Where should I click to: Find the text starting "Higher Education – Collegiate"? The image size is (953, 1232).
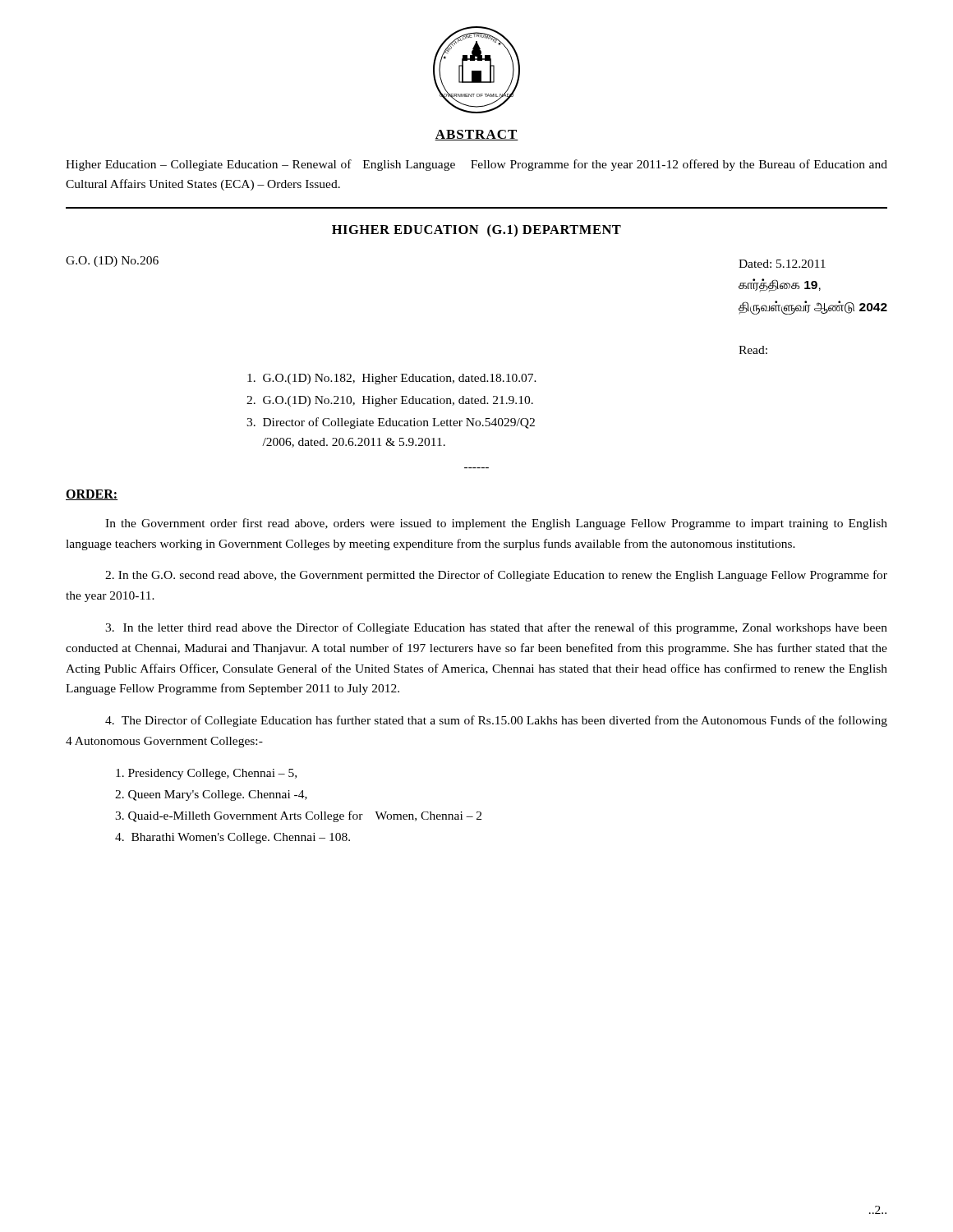click(476, 174)
